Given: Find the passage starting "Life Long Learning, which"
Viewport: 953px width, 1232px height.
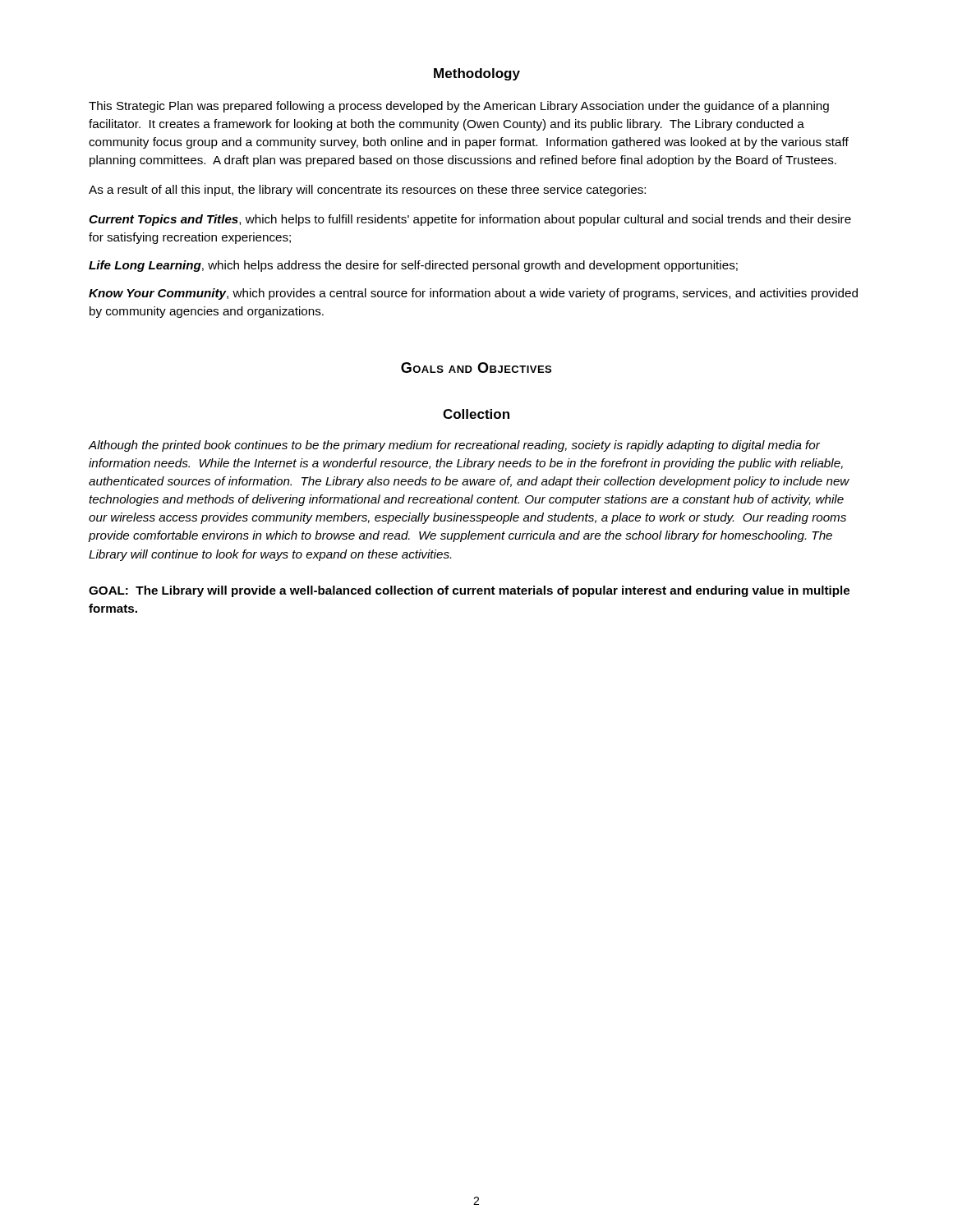Looking at the screenshot, I should 414,265.
